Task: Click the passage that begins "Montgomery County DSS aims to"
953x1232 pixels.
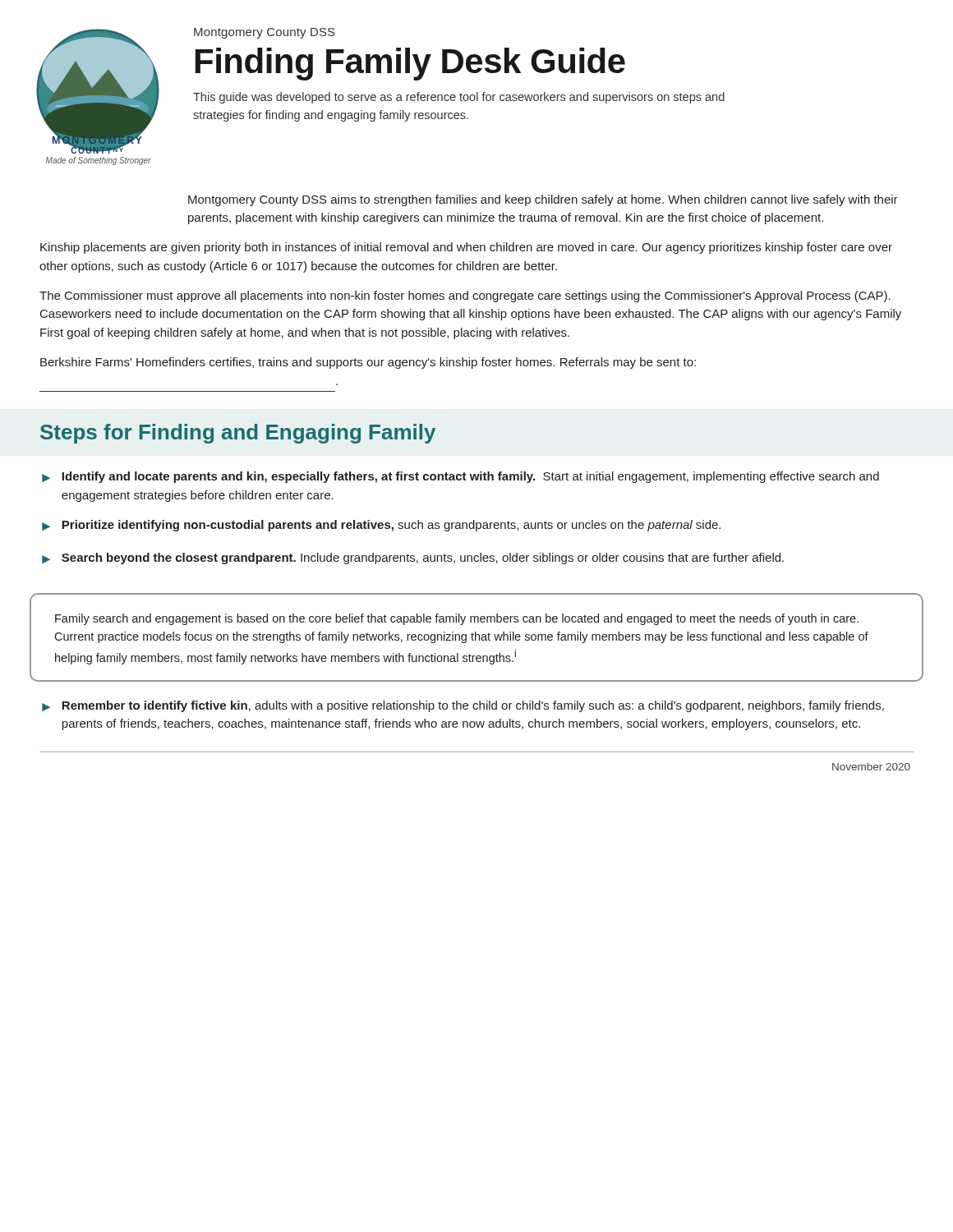Action: click(x=476, y=209)
